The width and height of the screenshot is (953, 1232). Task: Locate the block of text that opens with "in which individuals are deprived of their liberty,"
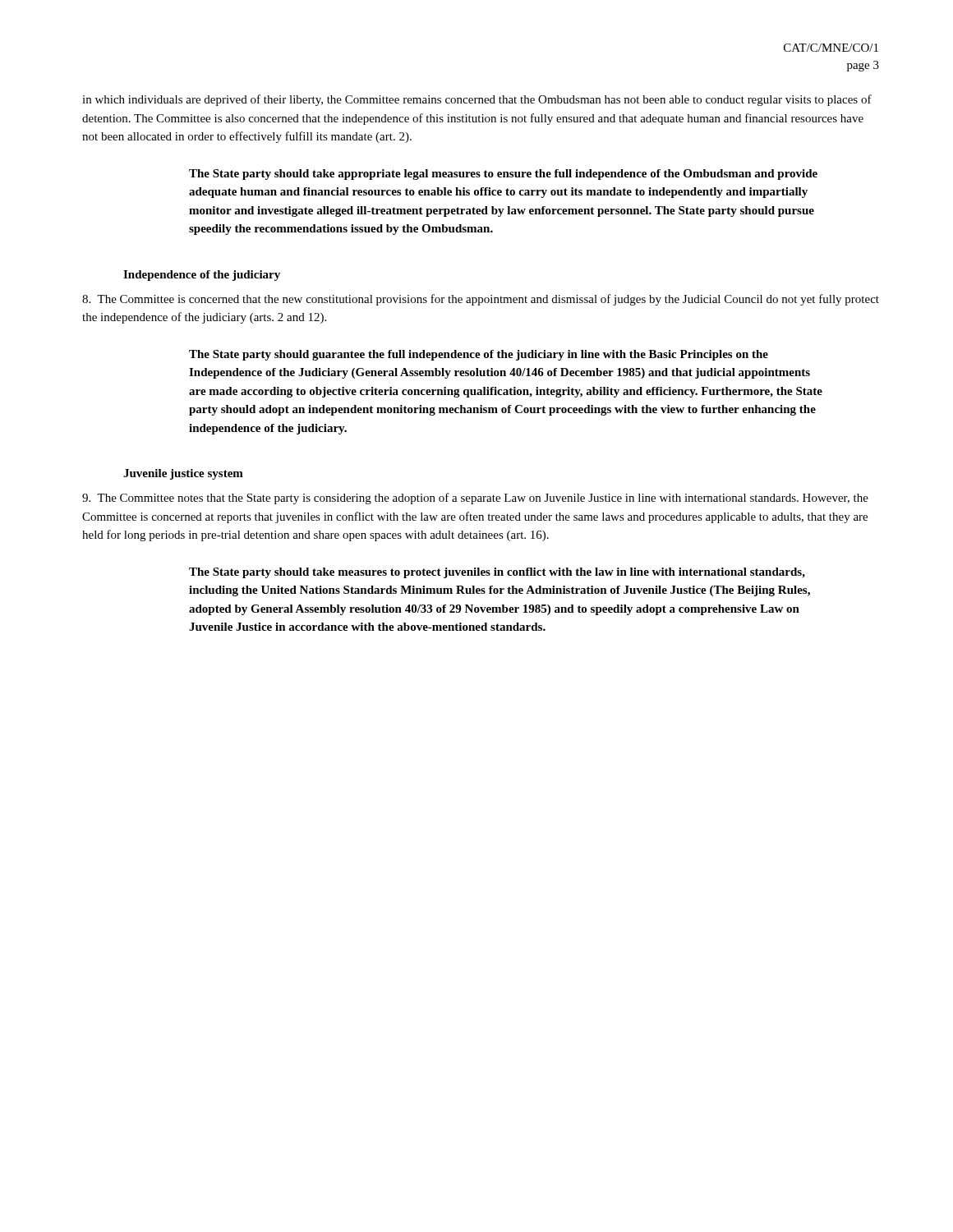[x=477, y=118]
